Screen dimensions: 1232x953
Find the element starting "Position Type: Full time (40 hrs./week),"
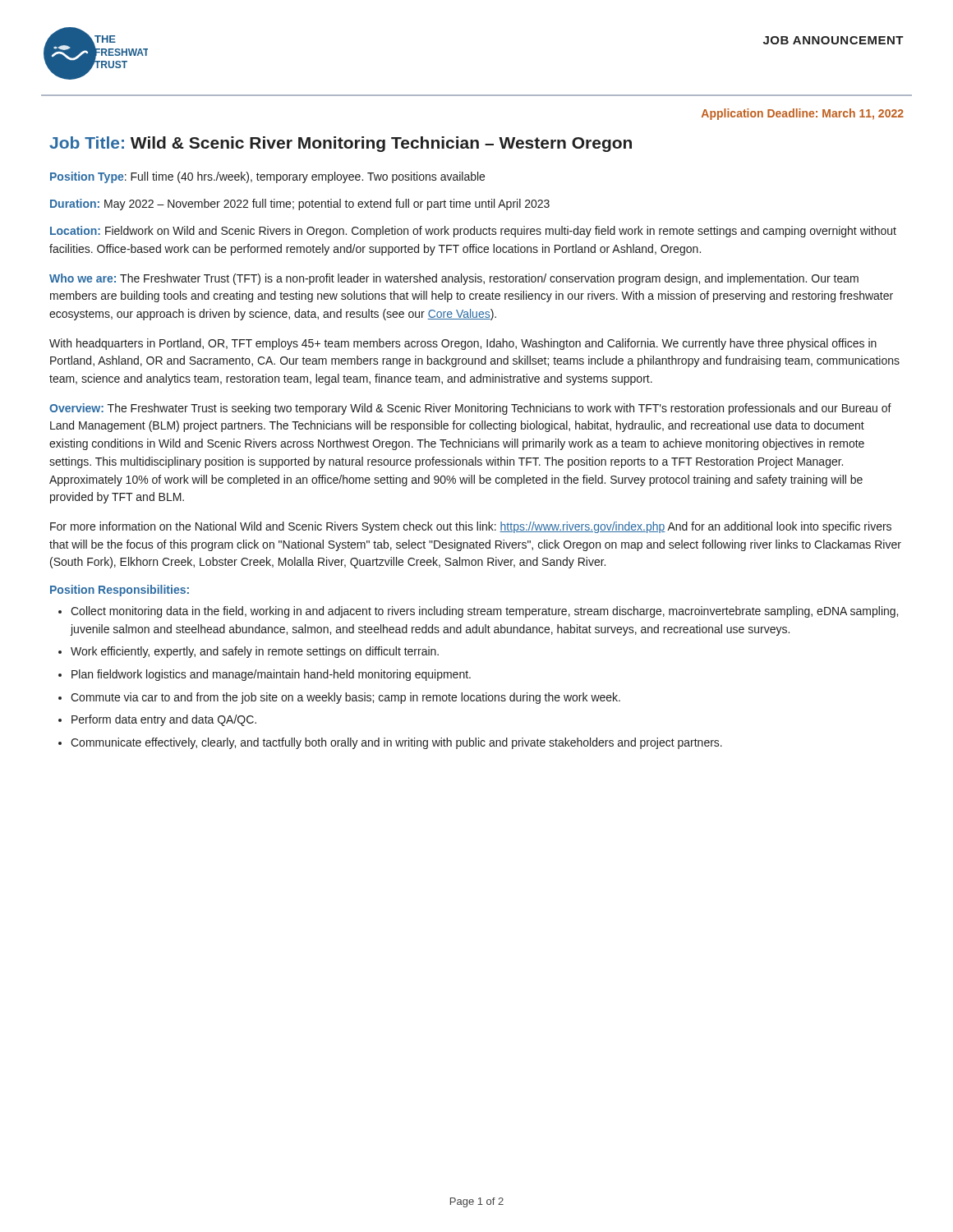tap(267, 177)
